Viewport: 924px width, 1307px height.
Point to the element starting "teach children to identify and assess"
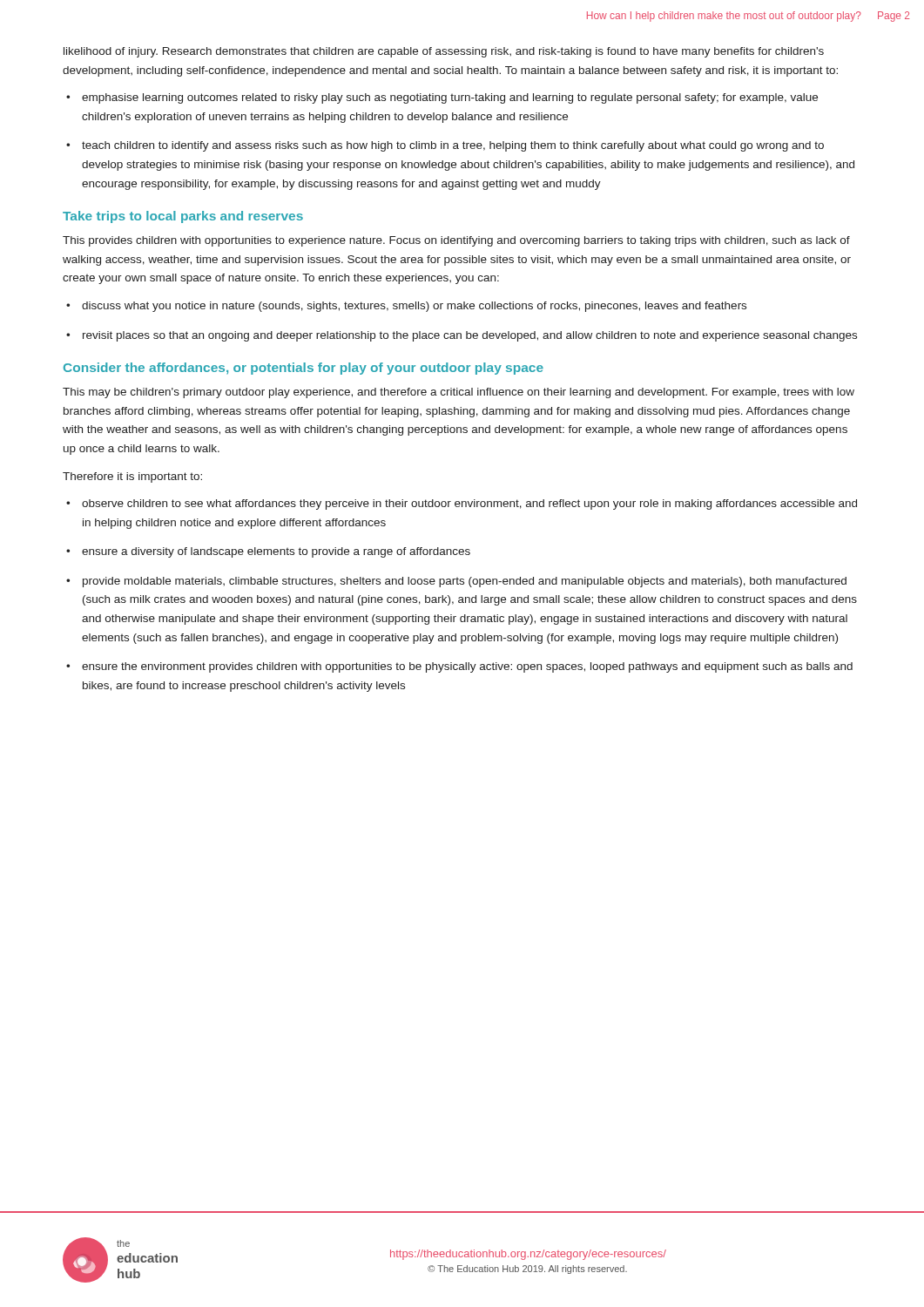tap(469, 164)
